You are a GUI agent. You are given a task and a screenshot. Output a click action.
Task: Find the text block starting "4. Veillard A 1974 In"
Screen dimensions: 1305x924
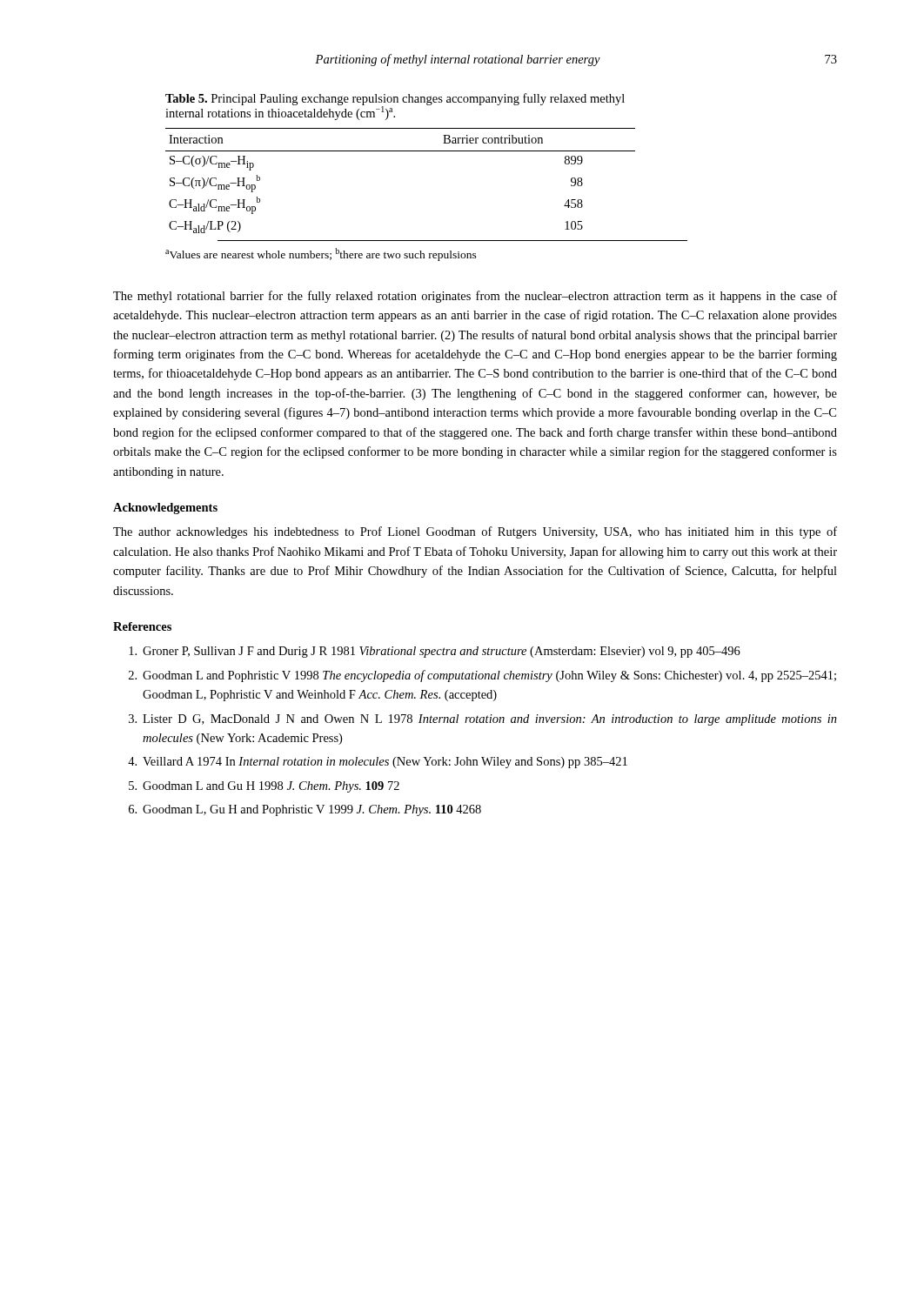pyautogui.click(x=475, y=762)
